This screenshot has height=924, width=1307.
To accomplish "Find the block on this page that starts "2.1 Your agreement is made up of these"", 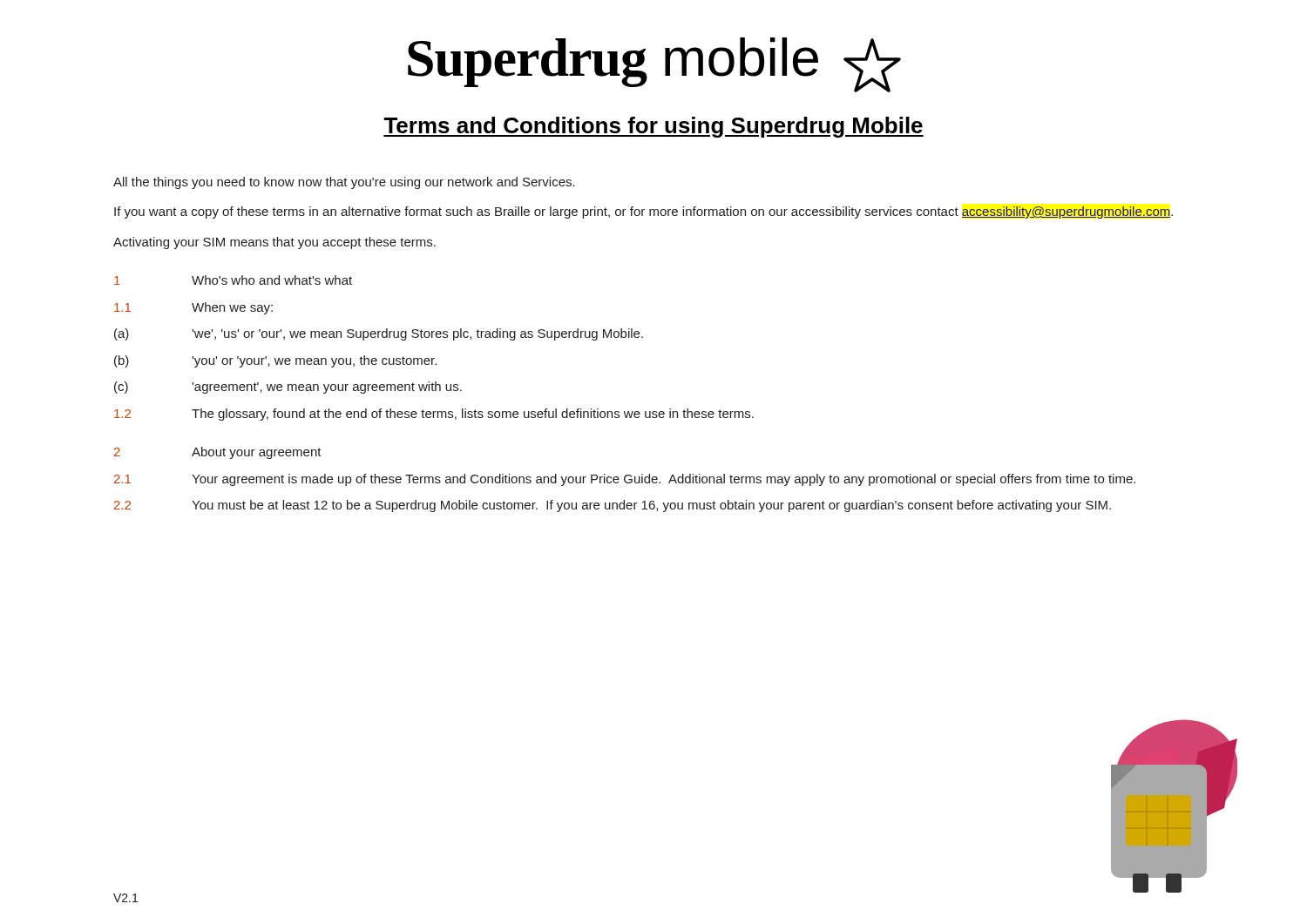I will 654,479.
